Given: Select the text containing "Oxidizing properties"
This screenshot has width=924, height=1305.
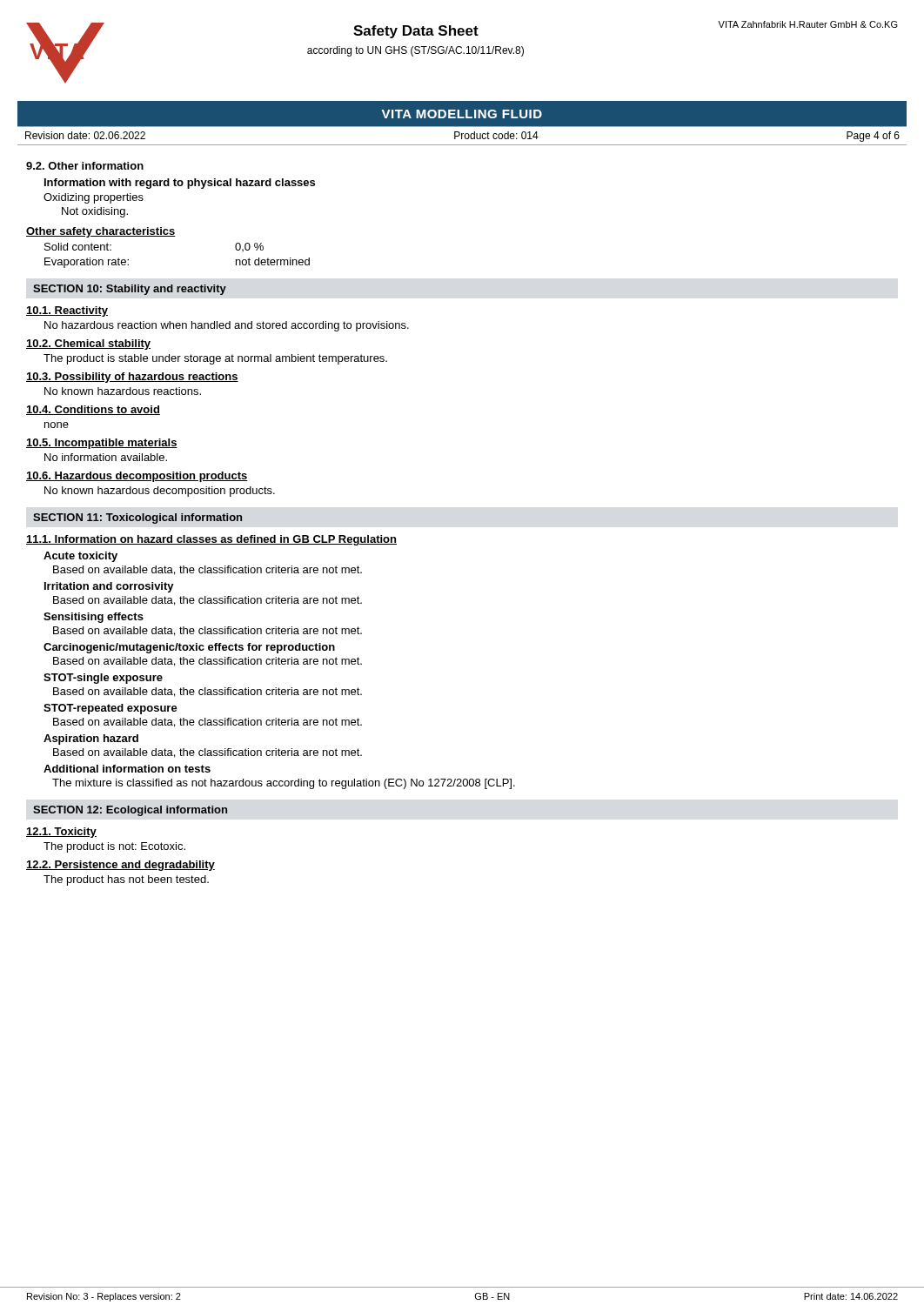Looking at the screenshot, I should 94,197.
